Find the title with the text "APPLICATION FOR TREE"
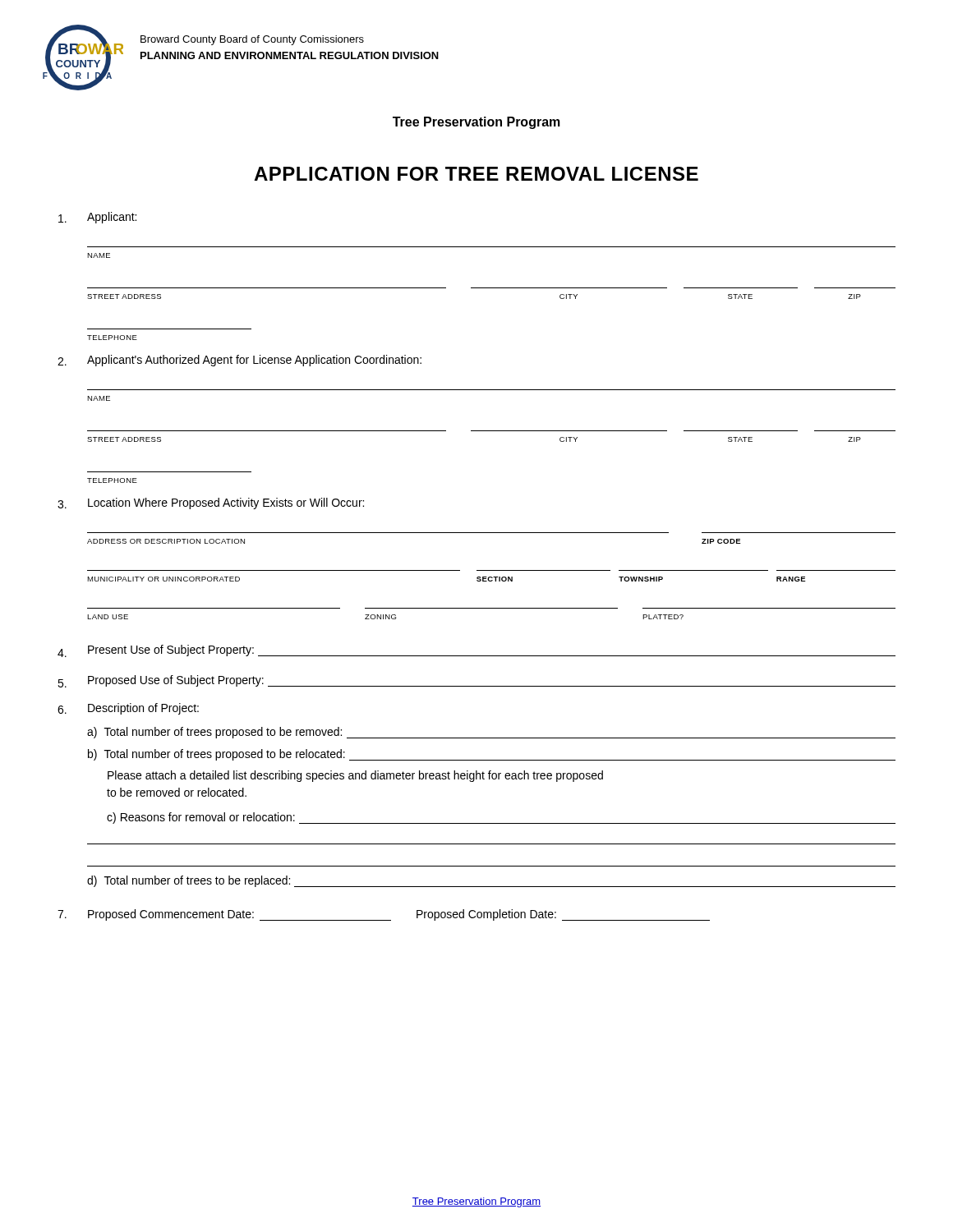This screenshot has width=953, height=1232. click(x=476, y=174)
